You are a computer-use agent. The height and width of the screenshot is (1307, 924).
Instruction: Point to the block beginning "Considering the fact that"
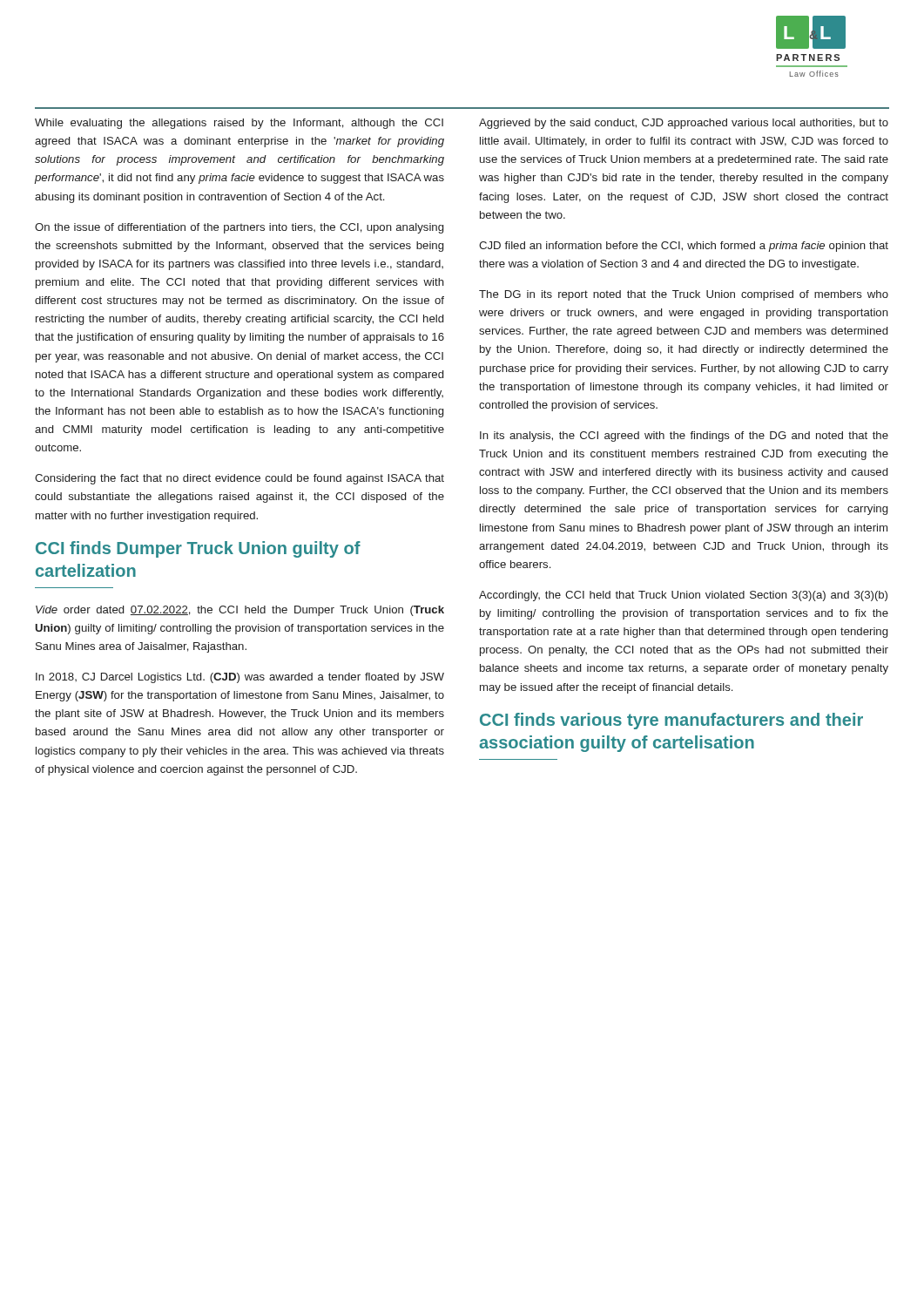coord(240,497)
